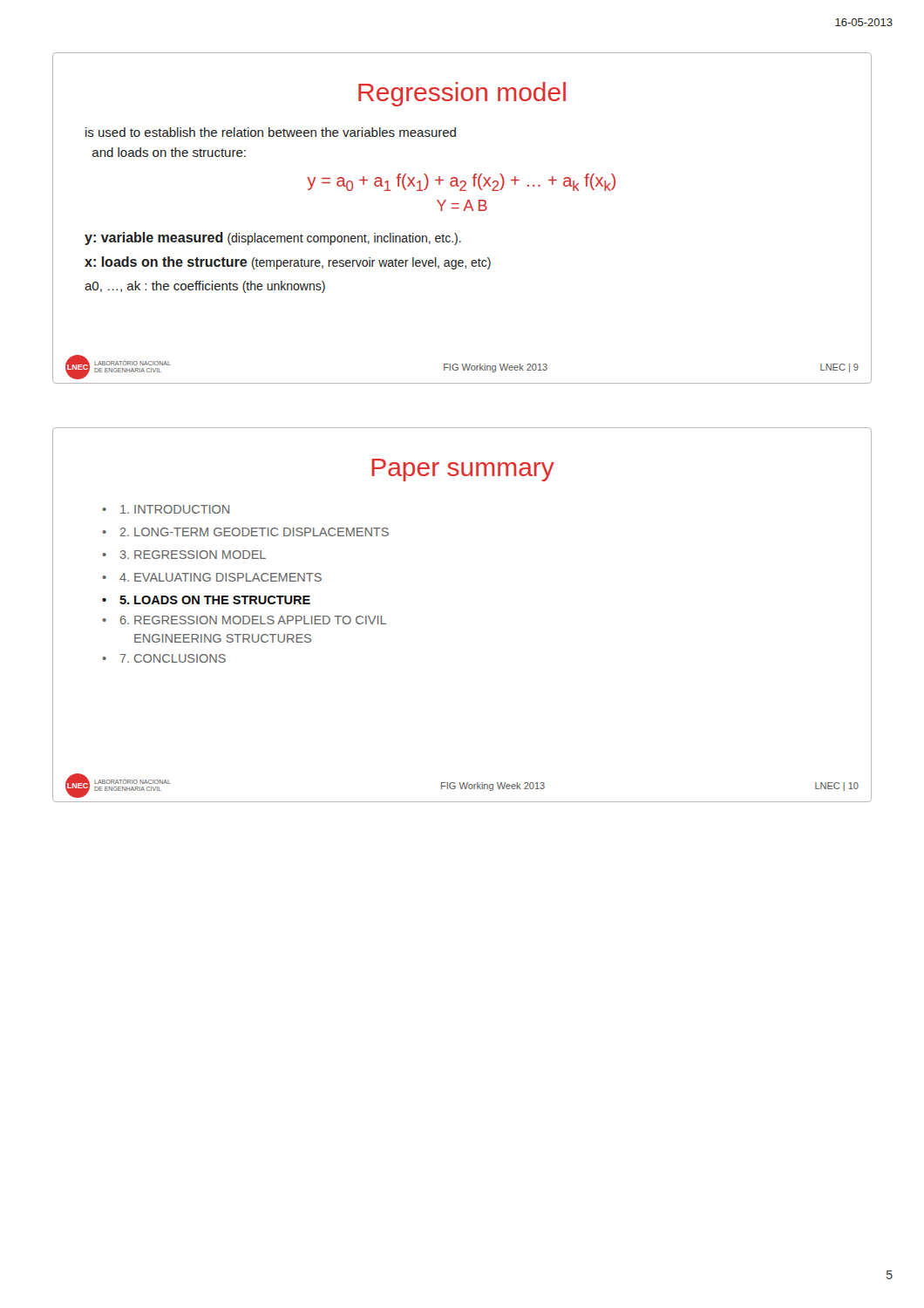Image resolution: width=924 pixels, height=1308 pixels.
Task: Where does it say "Y = A B"?
Action: pyautogui.click(x=462, y=206)
